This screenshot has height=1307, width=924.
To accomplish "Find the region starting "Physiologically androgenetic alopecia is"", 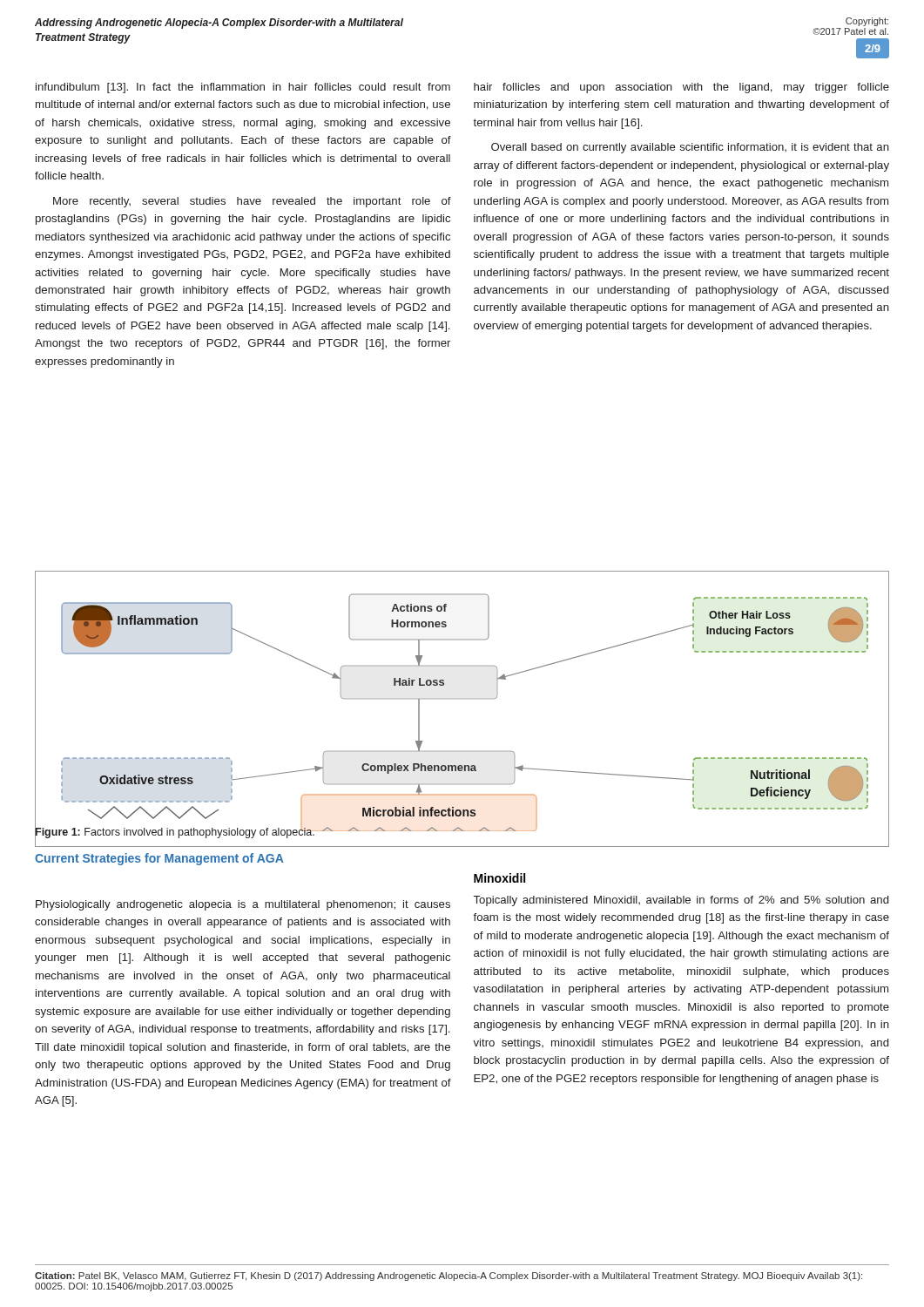I will coord(243,1003).
